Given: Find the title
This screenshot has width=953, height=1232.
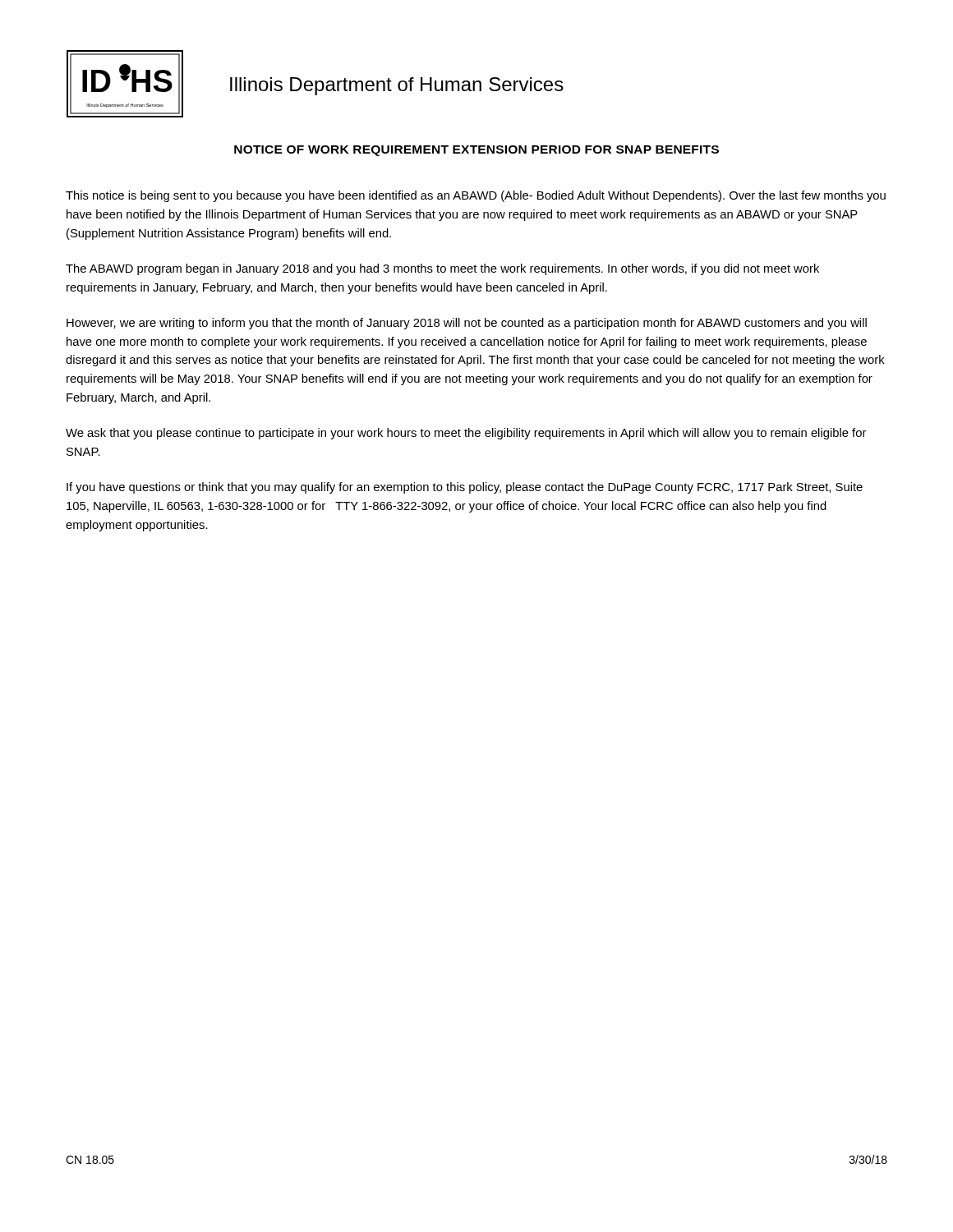Looking at the screenshot, I should click(396, 84).
